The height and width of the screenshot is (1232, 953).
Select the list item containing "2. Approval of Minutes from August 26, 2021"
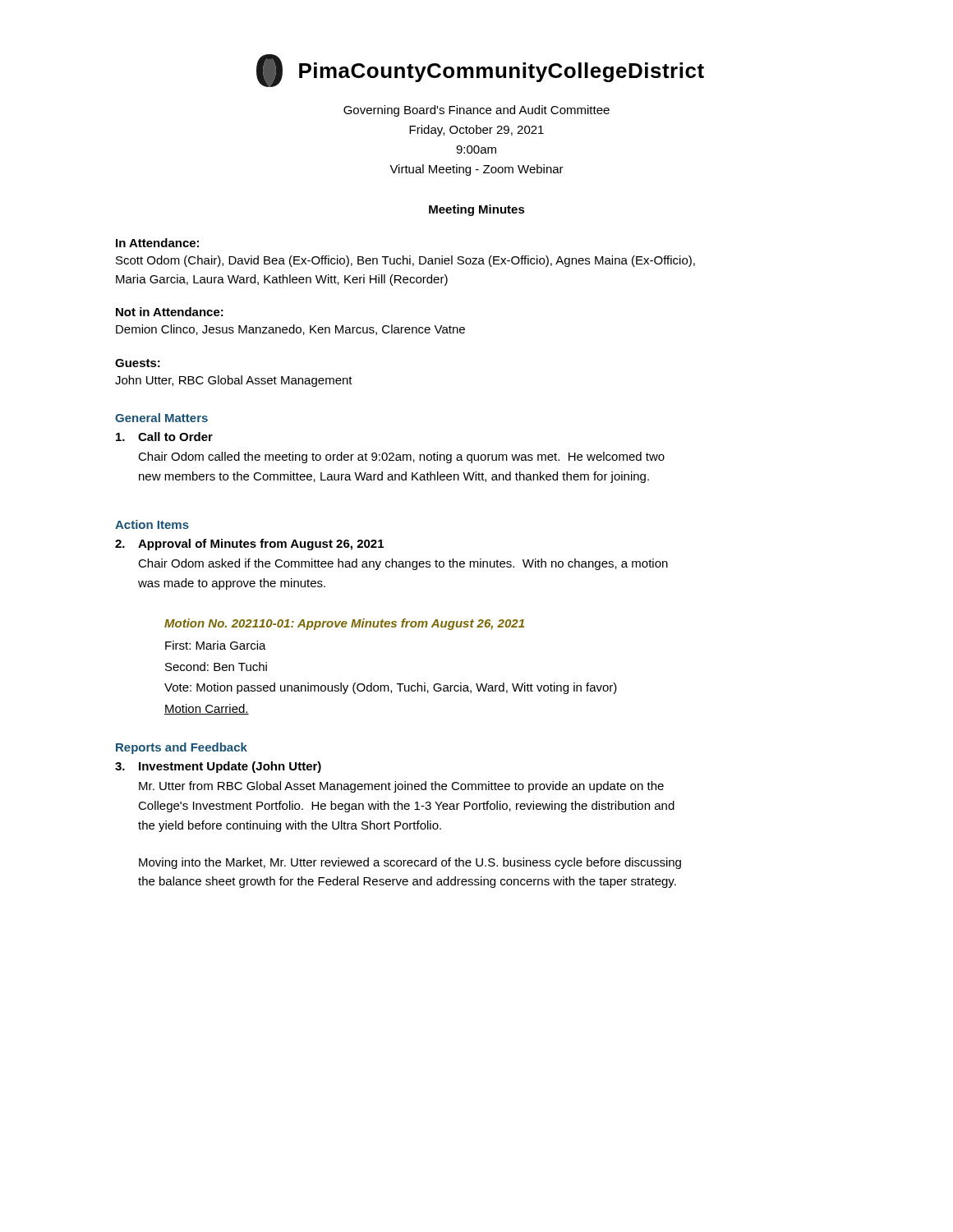pos(476,570)
